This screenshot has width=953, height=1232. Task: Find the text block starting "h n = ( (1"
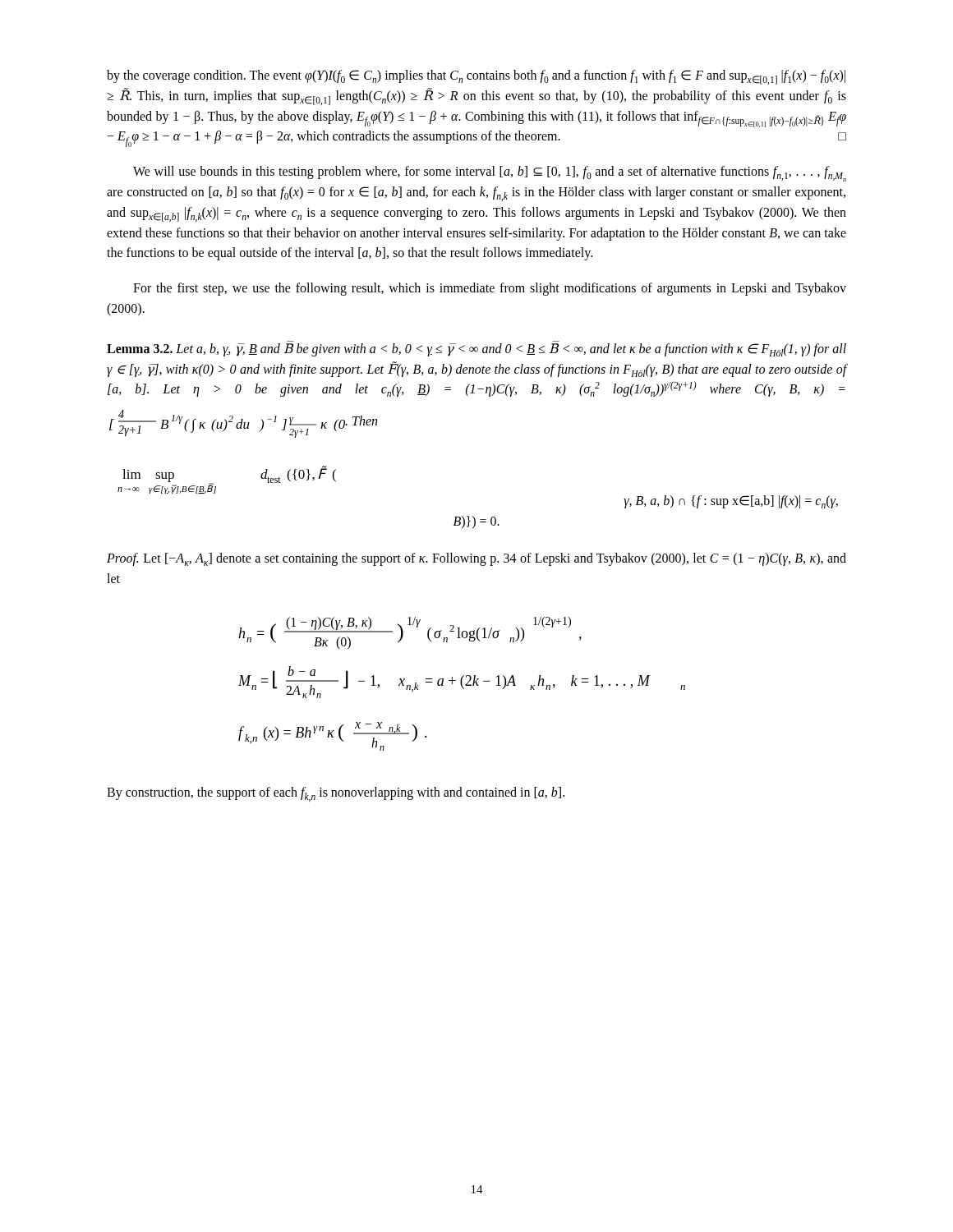476,686
